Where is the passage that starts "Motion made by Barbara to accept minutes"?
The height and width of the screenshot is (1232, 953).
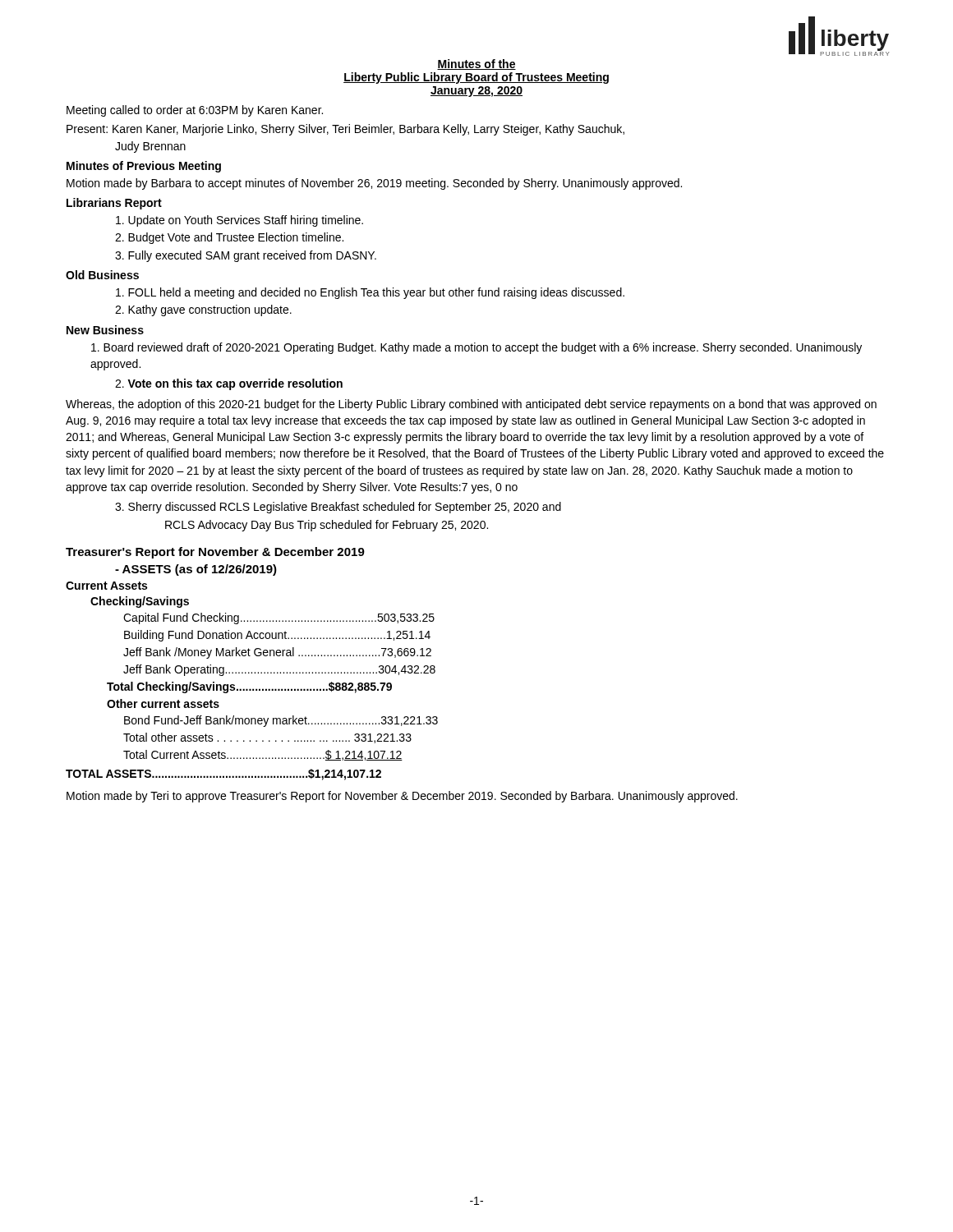click(374, 183)
